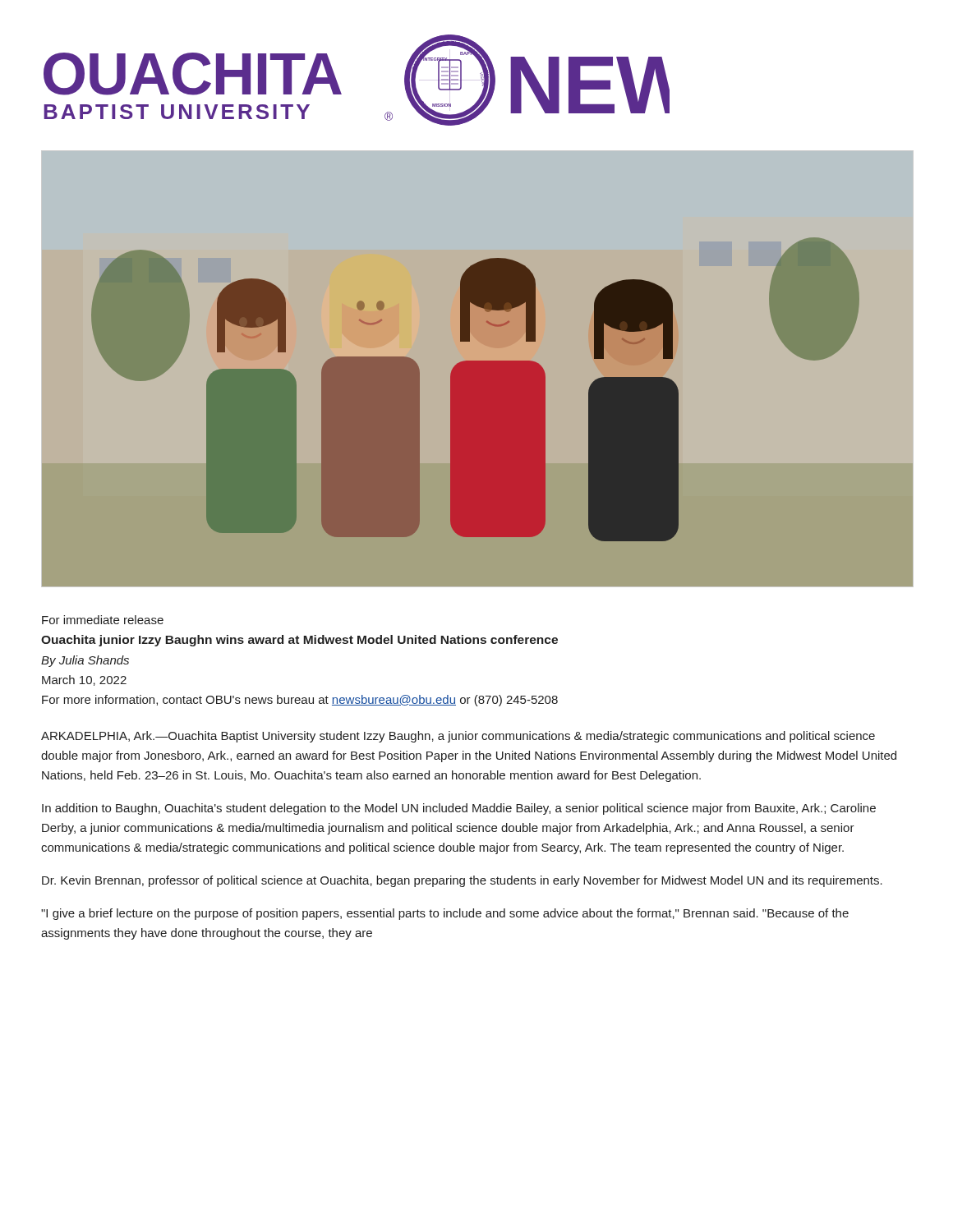Select the block starting "For immediate release Ouachita junior Izzy"
This screenshot has height=1232, width=953.
coord(103,620)
